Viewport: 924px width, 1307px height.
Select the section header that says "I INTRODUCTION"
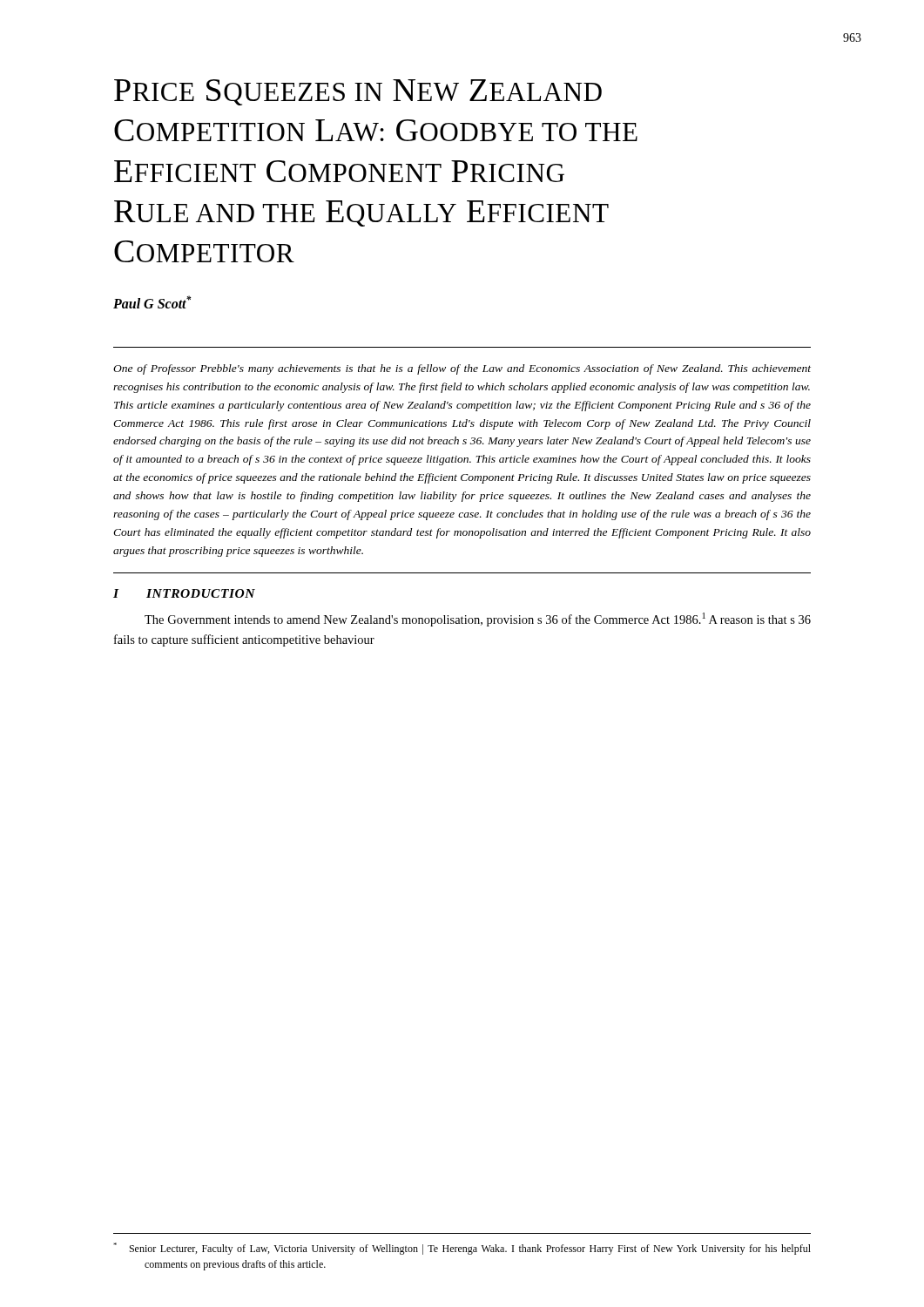click(184, 593)
